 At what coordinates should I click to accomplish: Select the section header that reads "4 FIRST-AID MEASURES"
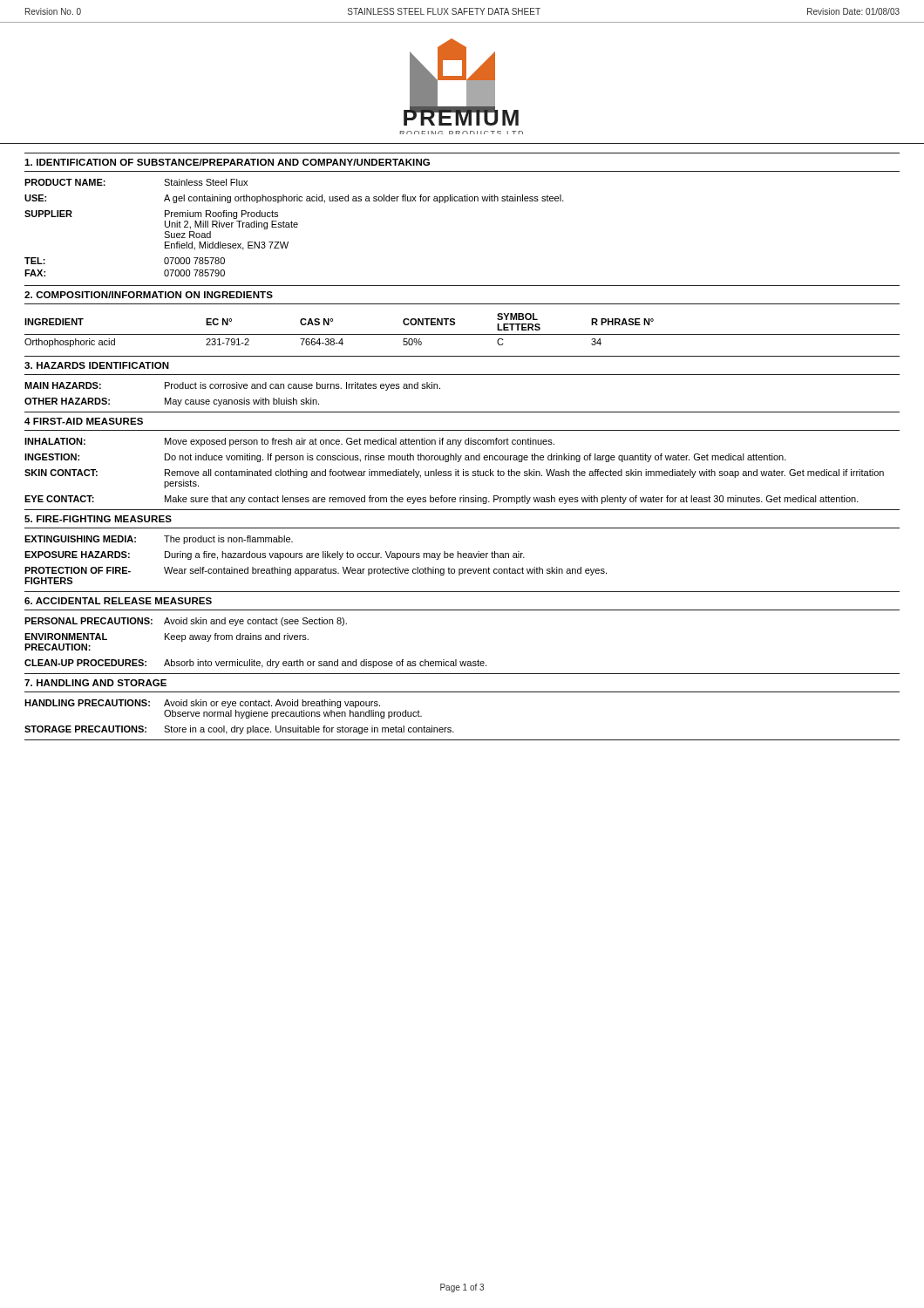coord(84,421)
